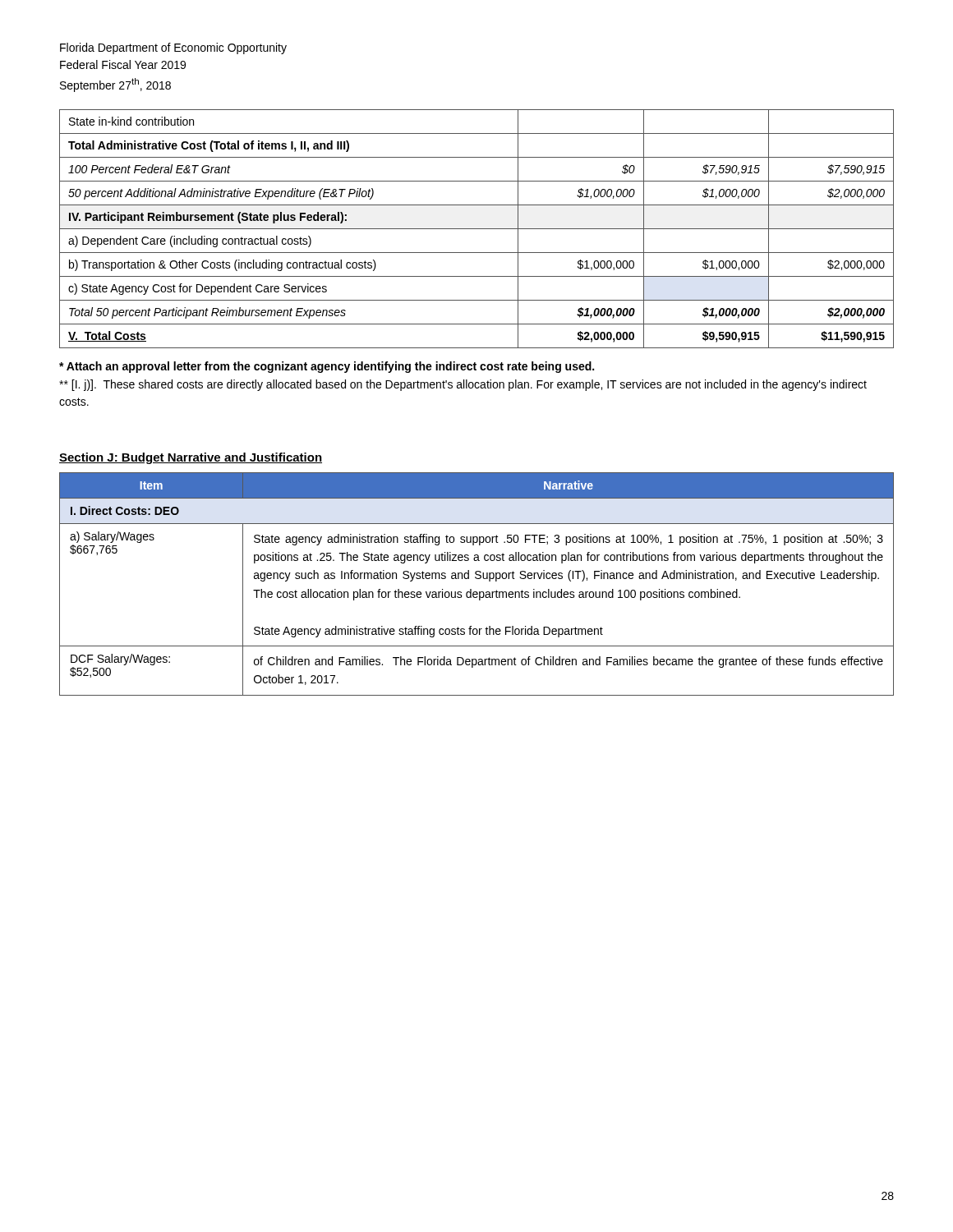953x1232 pixels.
Task: Find the table that mentions "Total 50 percent Participant"
Action: (476, 228)
